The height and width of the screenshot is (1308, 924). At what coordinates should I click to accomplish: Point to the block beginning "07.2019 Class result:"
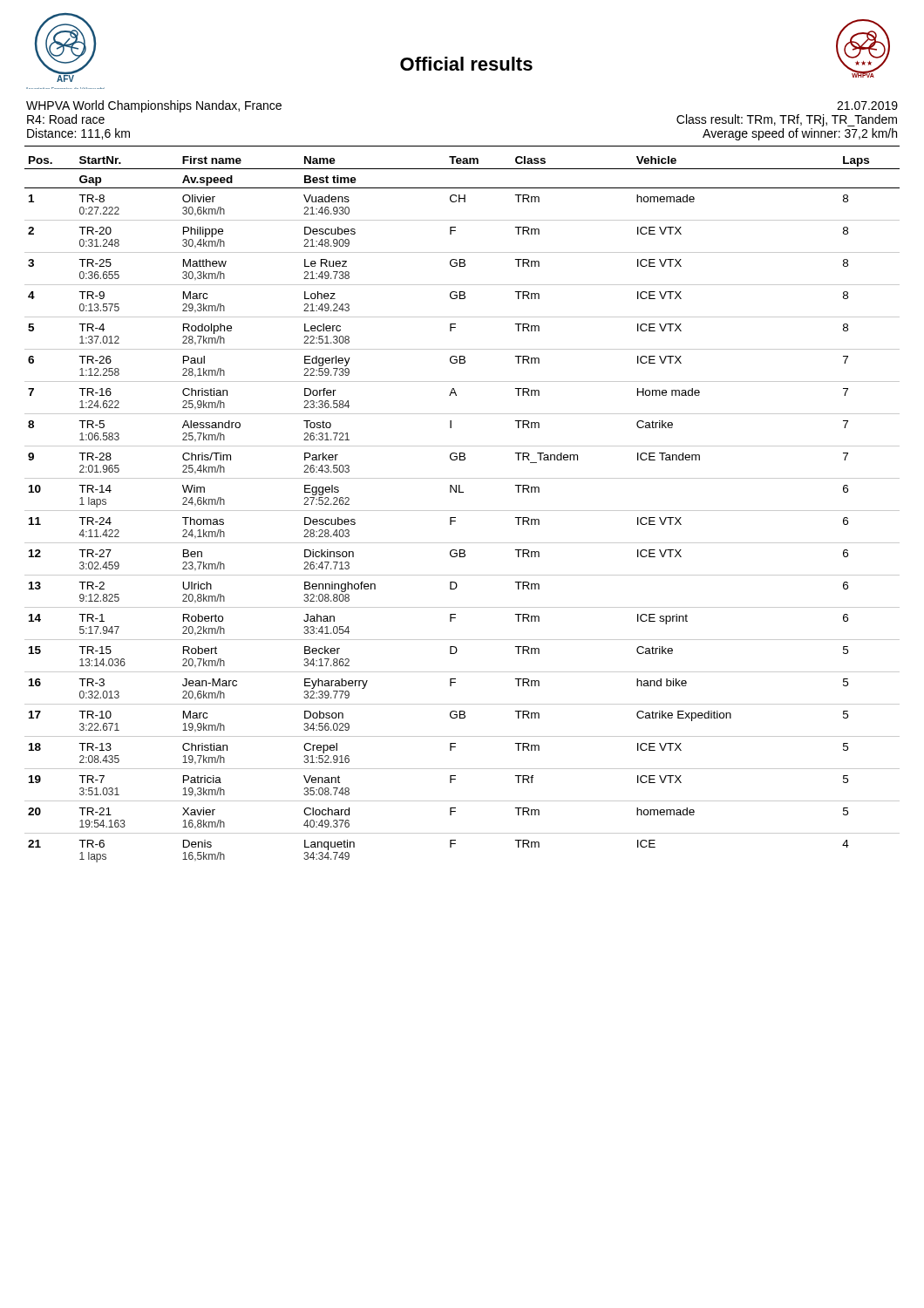[787, 119]
